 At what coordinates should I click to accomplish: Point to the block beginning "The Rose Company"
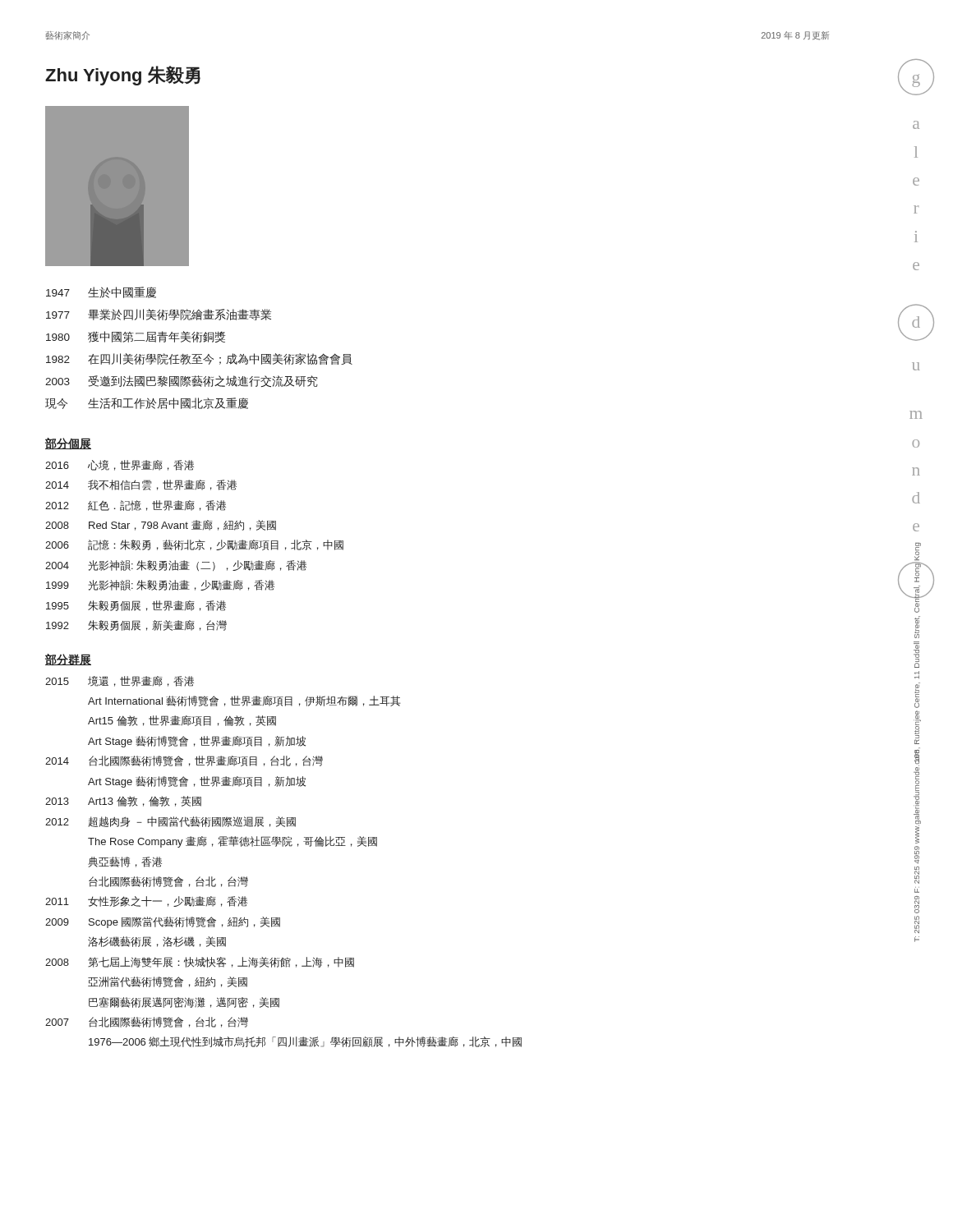tap(232, 842)
